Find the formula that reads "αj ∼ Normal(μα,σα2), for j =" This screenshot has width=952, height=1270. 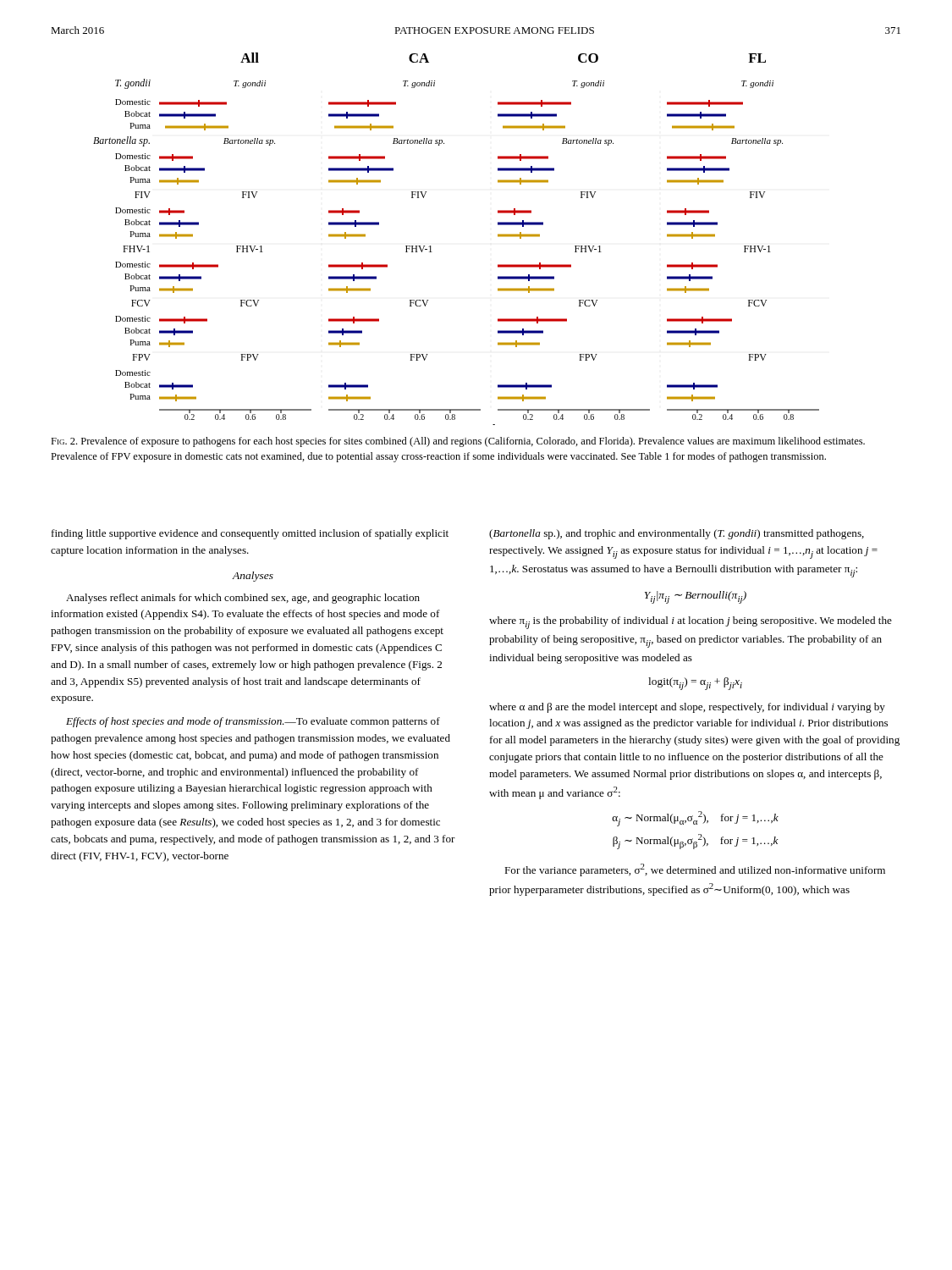[x=695, y=817]
